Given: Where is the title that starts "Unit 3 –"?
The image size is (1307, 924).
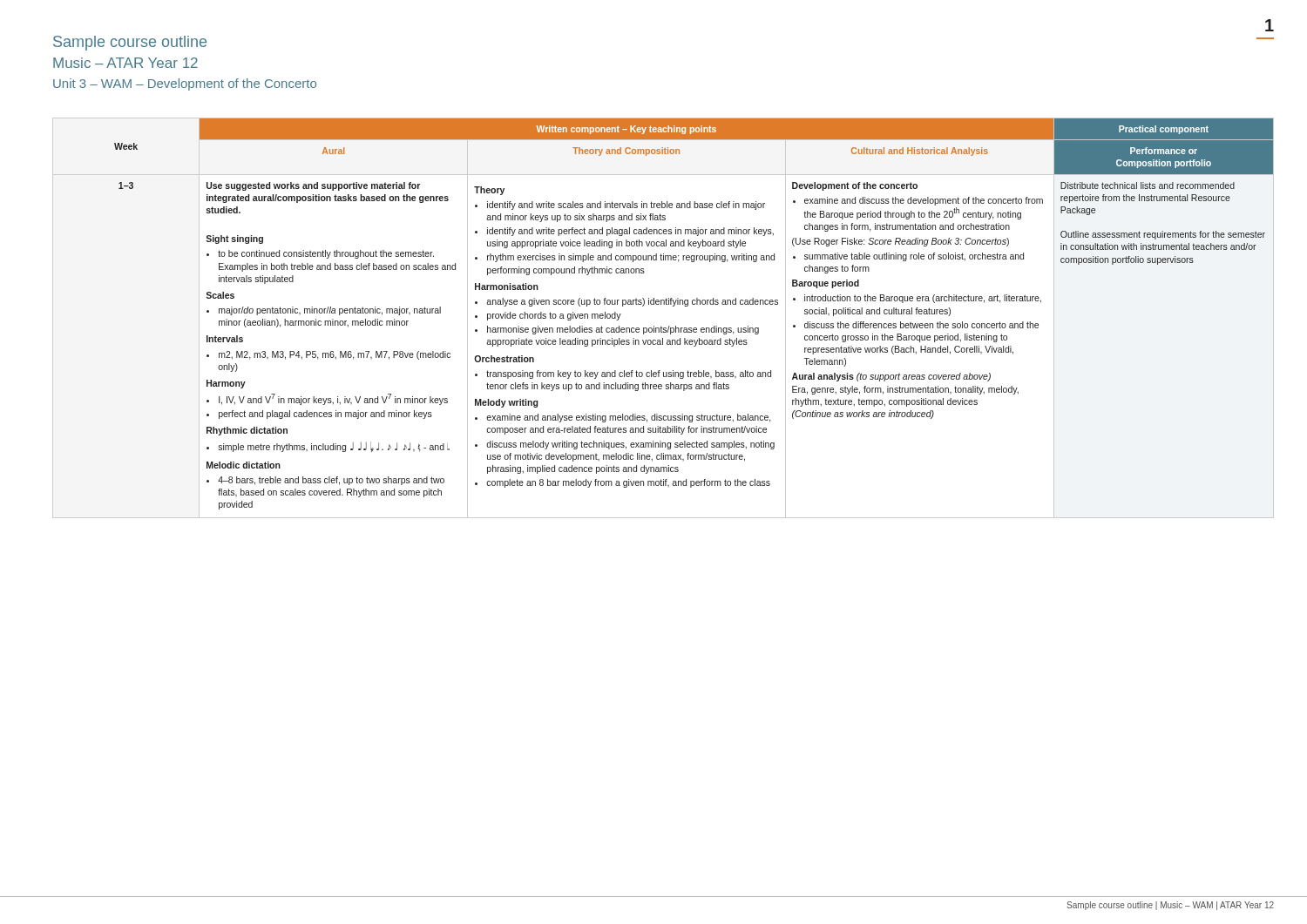Looking at the screenshot, I should pos(185,83).
